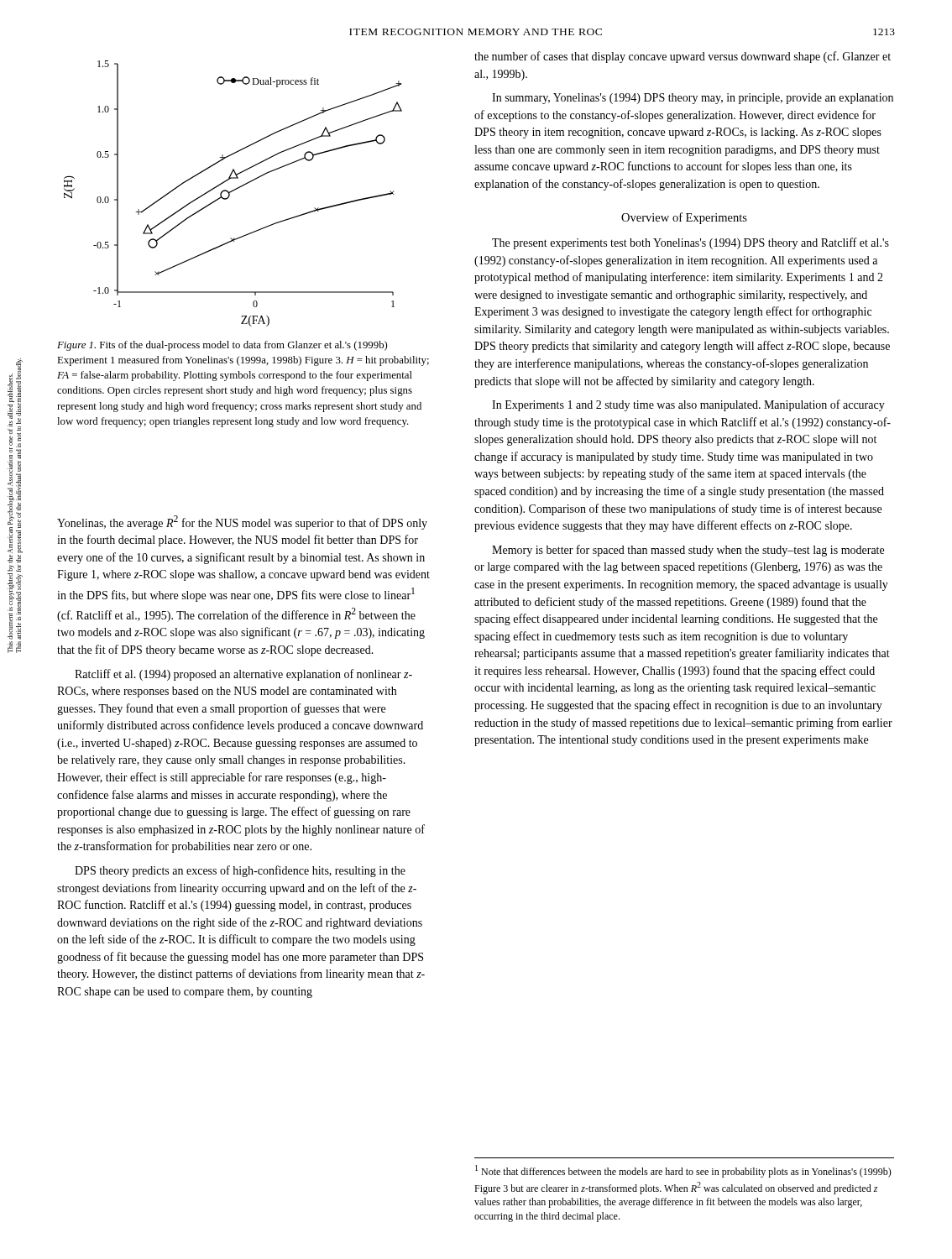Select the text block that reads "the number of cases"
This screenshot has width=952, height=1259.
684,399
